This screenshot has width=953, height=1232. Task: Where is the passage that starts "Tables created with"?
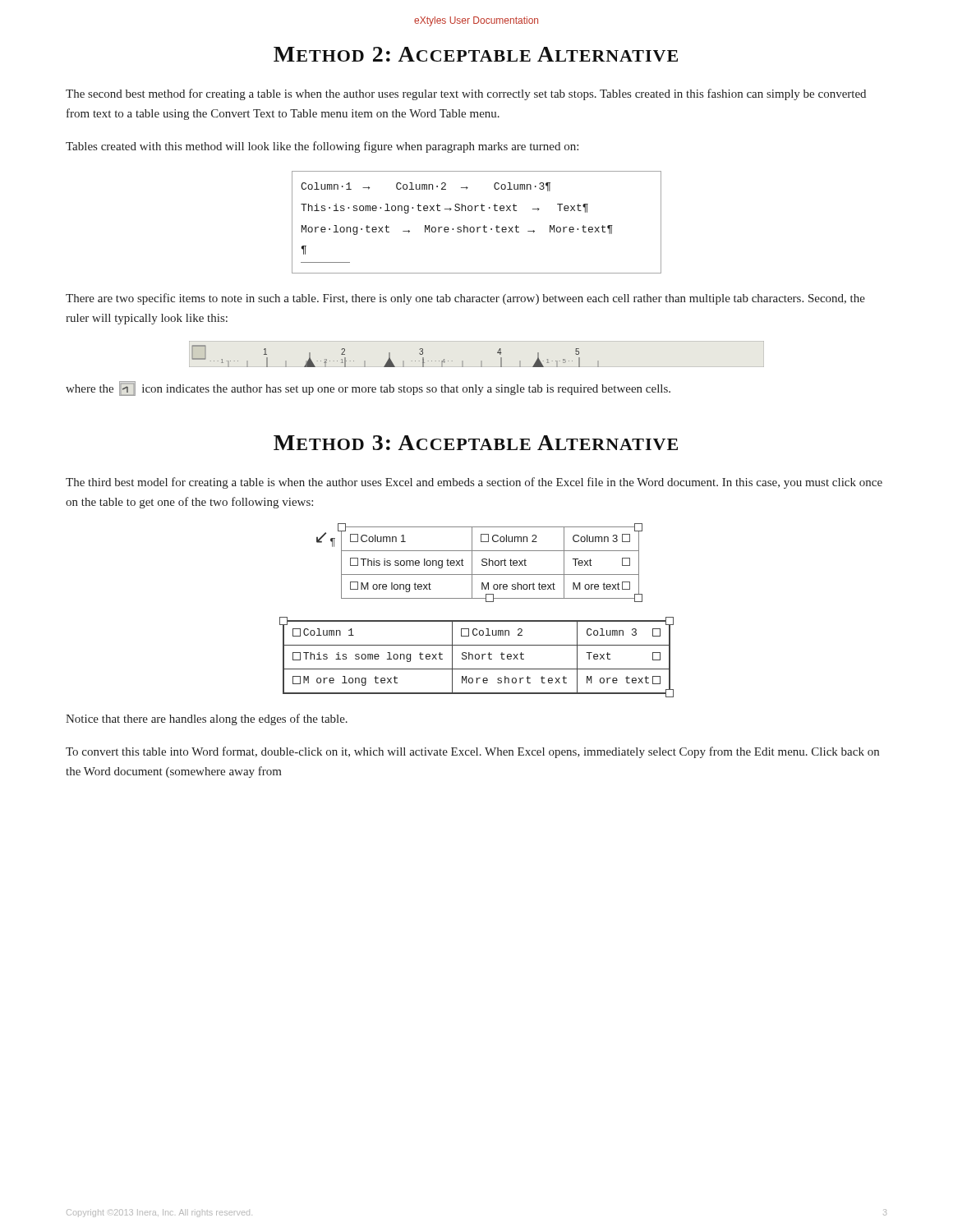(323, 146)
